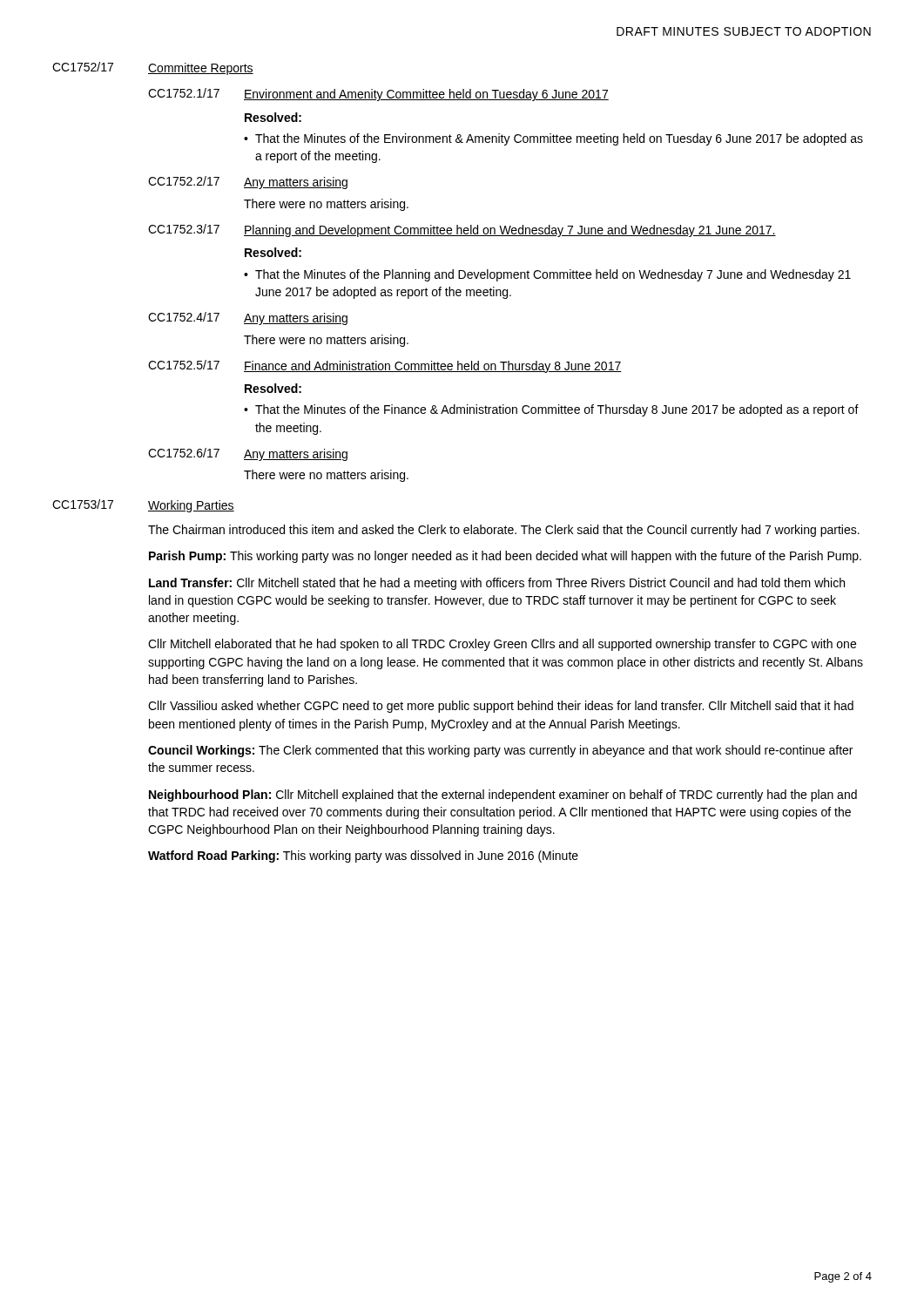The image size is (924, 1307).
Task: Click the passage that begins "Cllr Mitchell elaborated that he"
Action: tap(506, 662)
